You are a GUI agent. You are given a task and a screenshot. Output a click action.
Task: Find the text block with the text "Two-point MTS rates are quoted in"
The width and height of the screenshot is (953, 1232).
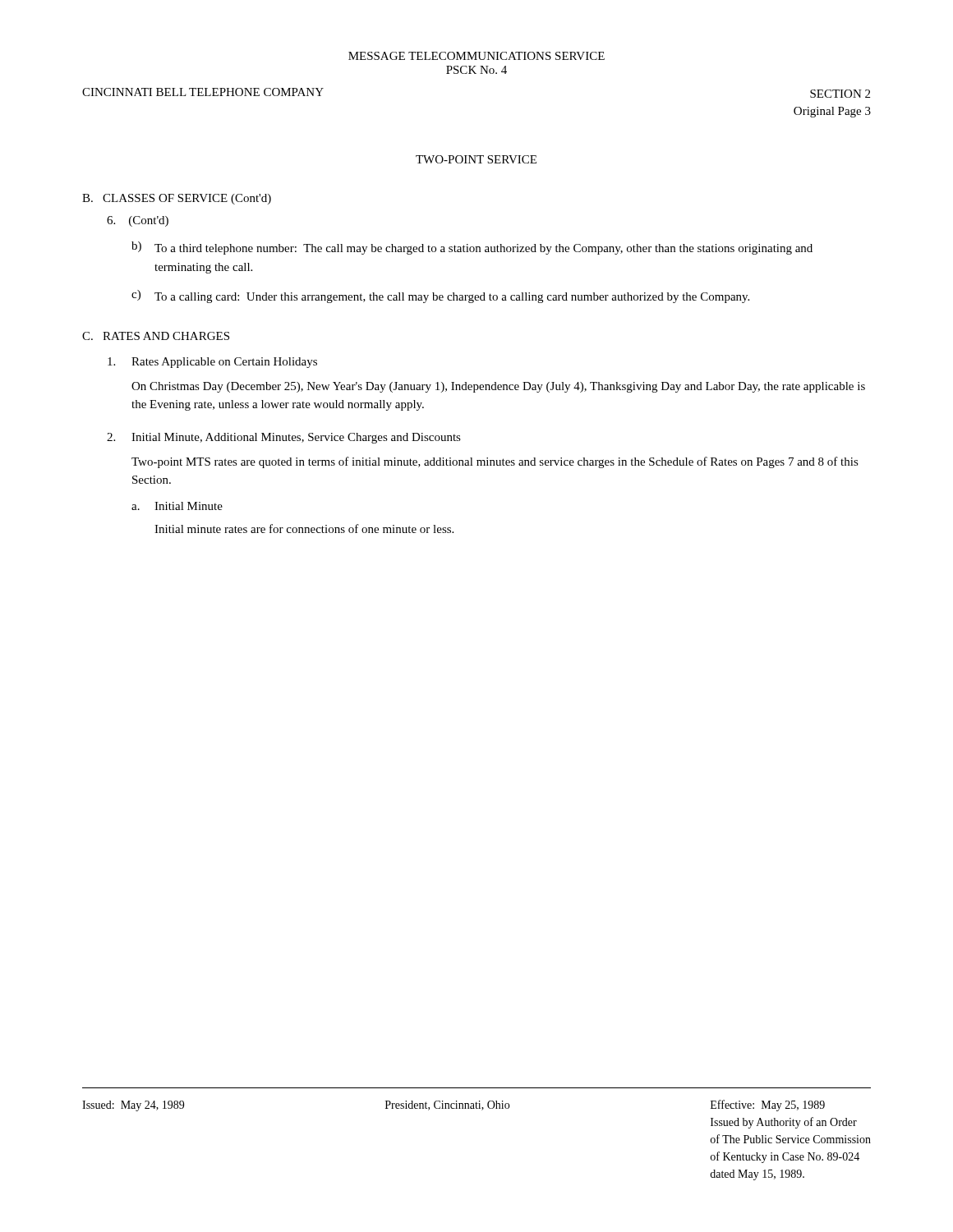coord(495,470)
